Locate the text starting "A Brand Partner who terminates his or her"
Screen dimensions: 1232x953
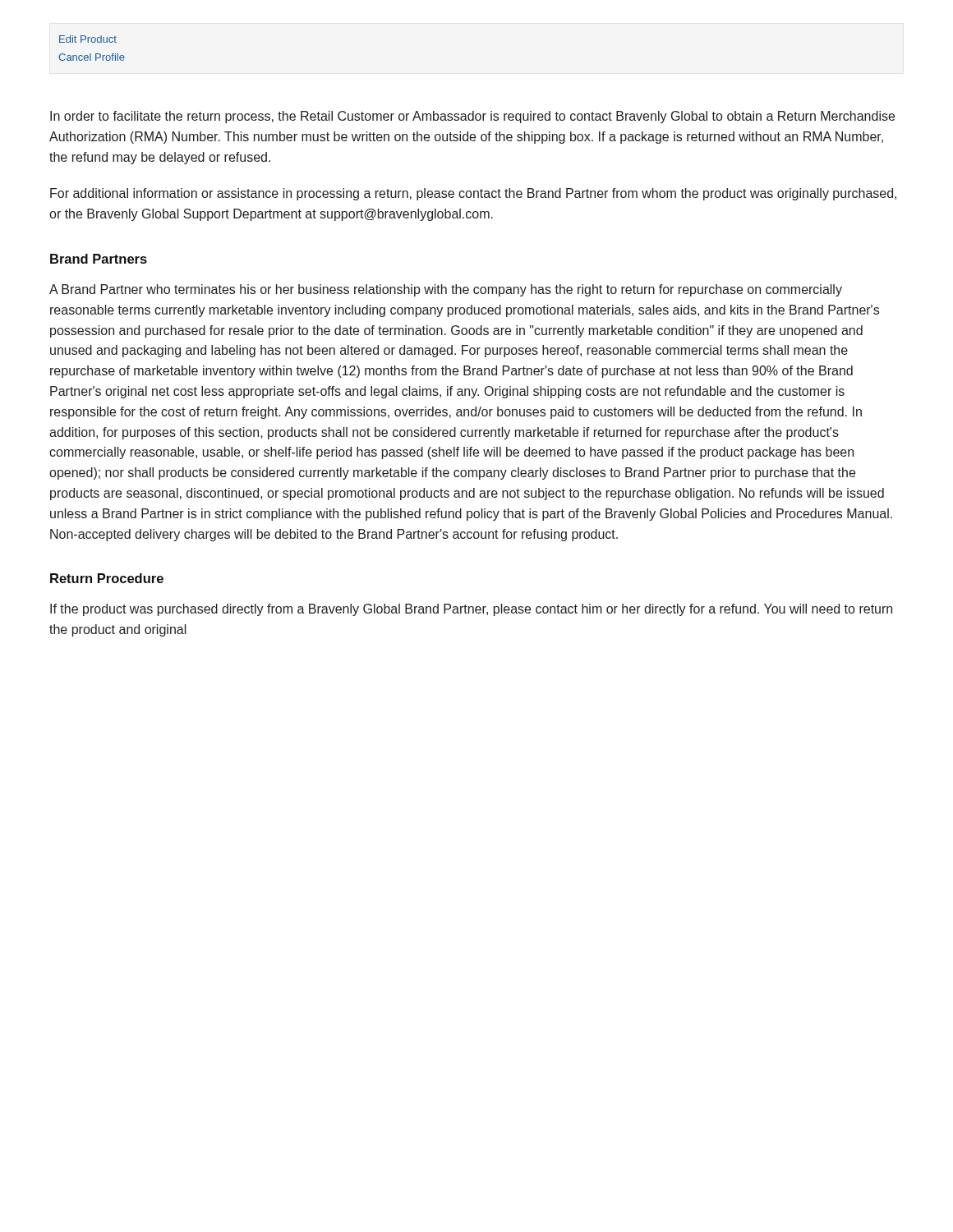pyautogui.click(x=471, y=412)
